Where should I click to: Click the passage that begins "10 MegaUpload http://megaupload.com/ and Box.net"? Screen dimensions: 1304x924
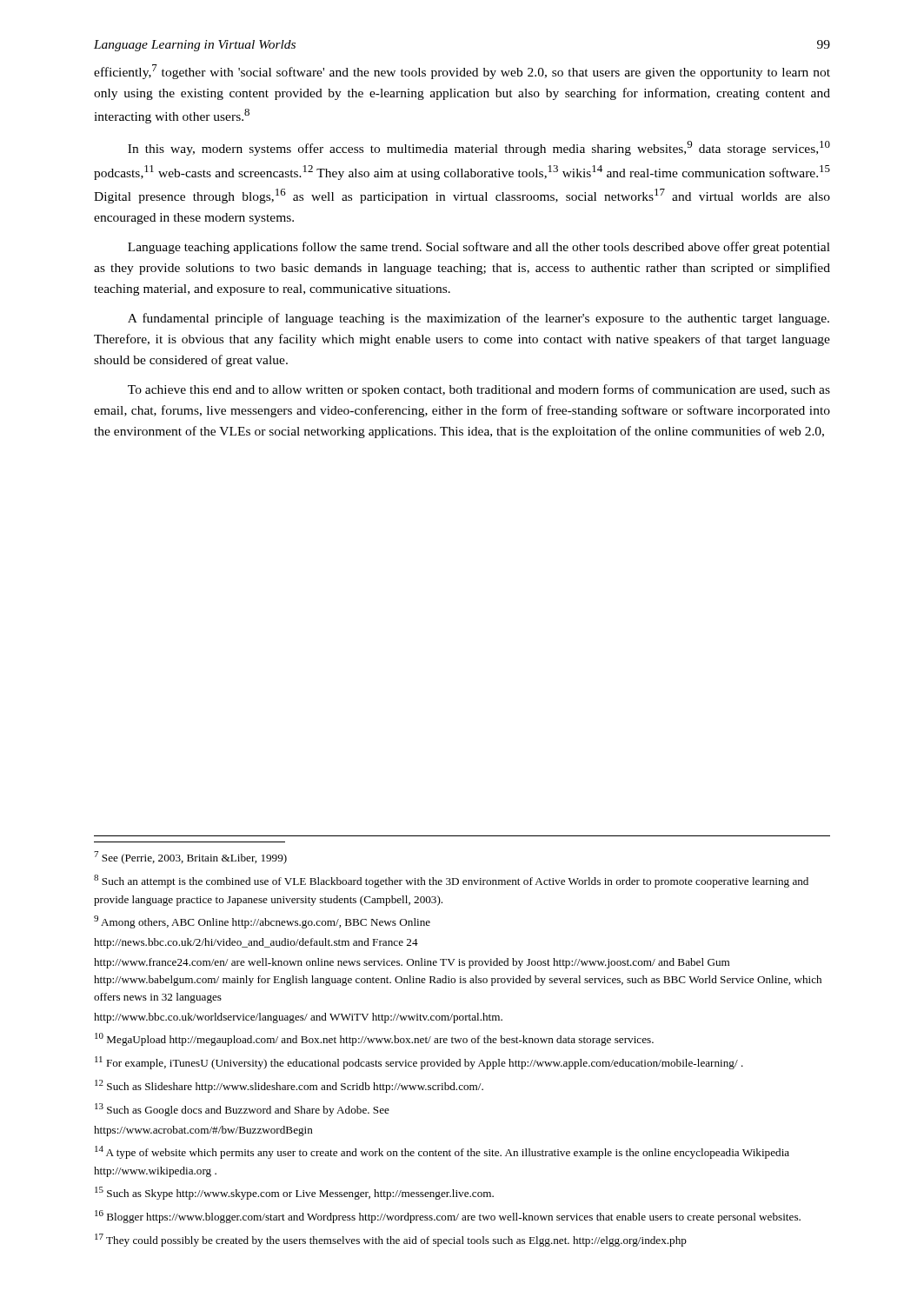tap(462, 1039)
